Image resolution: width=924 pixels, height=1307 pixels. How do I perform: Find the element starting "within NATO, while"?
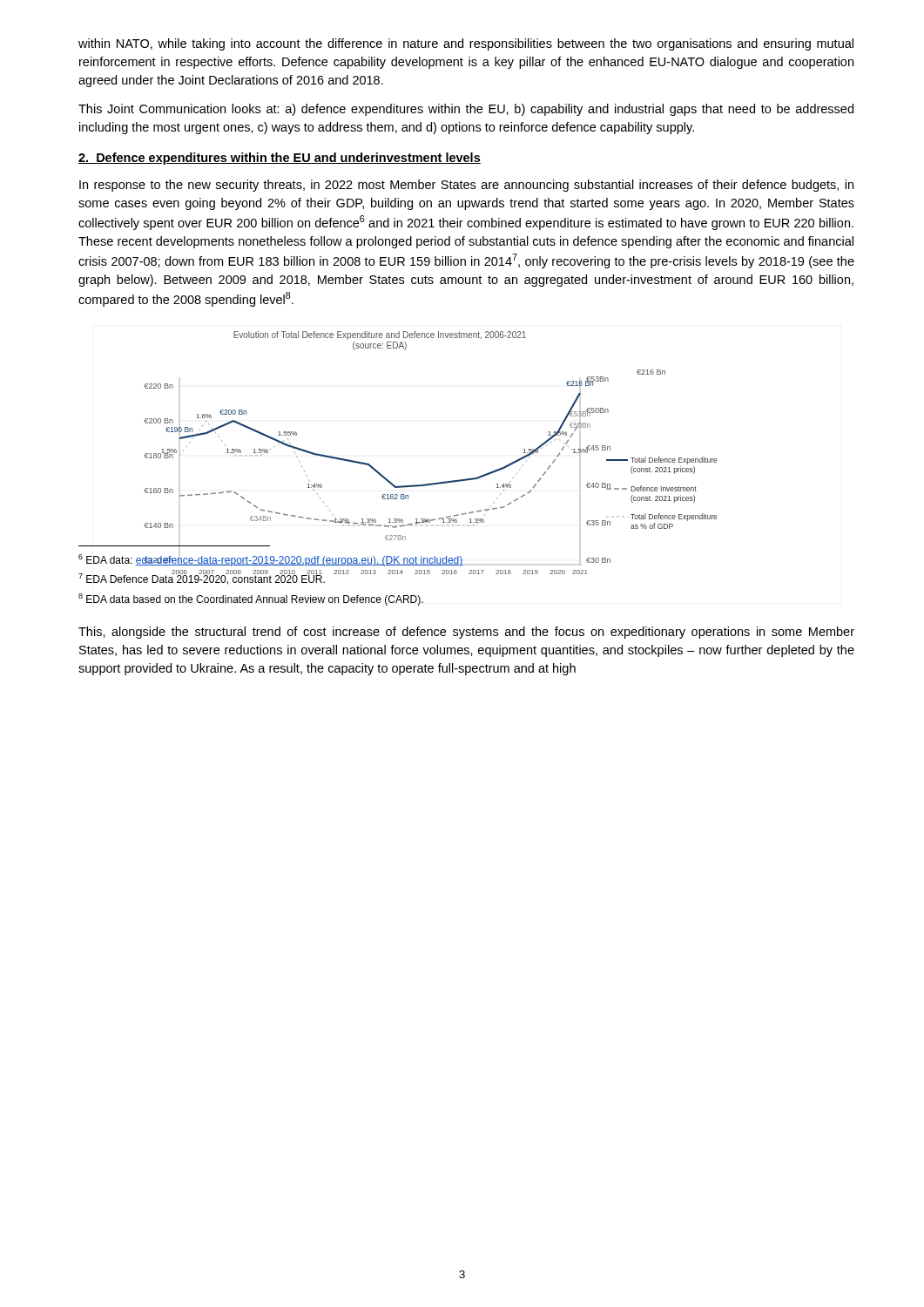(x=466, y=62)
